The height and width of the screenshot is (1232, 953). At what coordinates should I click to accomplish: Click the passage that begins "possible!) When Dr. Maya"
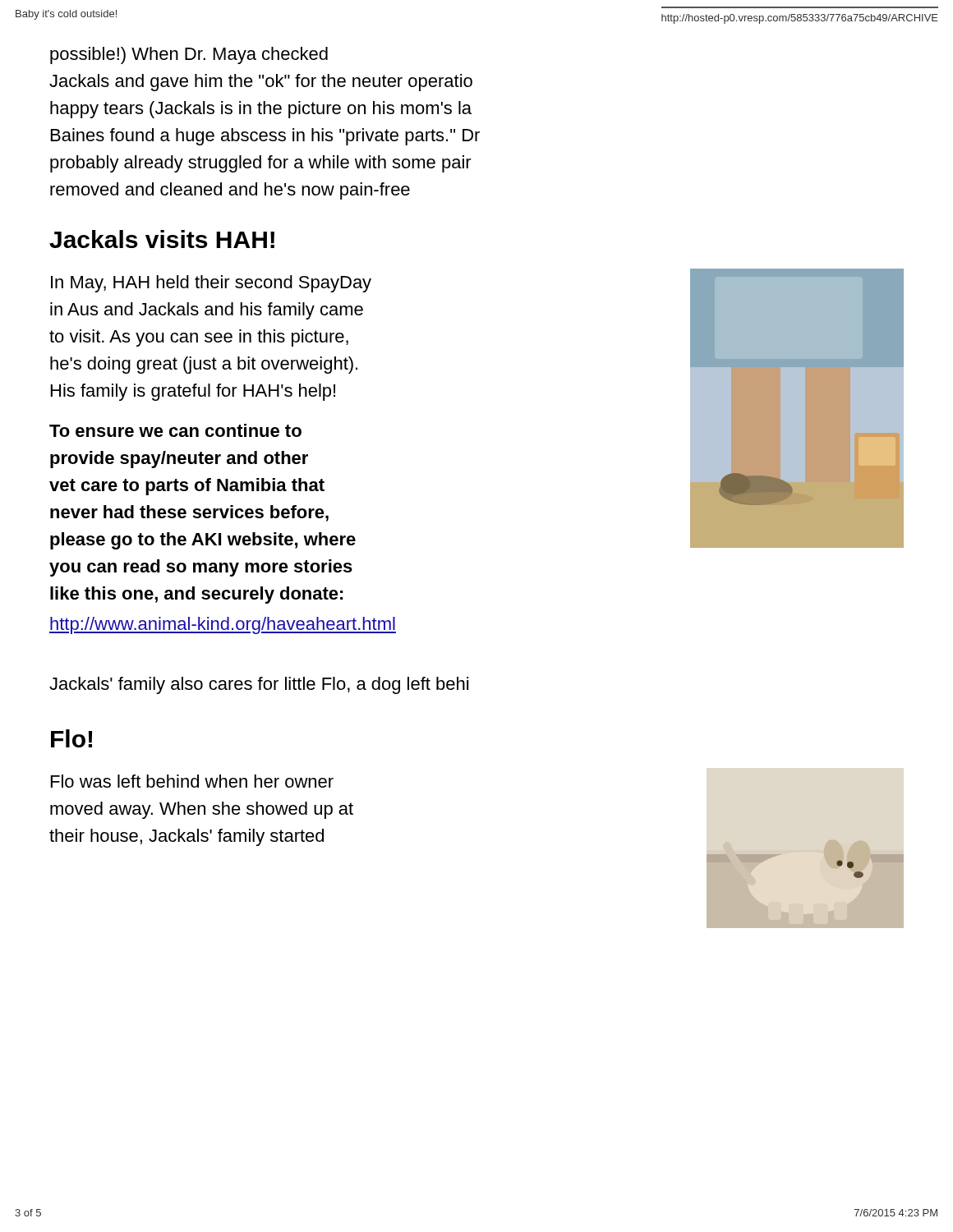264,122
